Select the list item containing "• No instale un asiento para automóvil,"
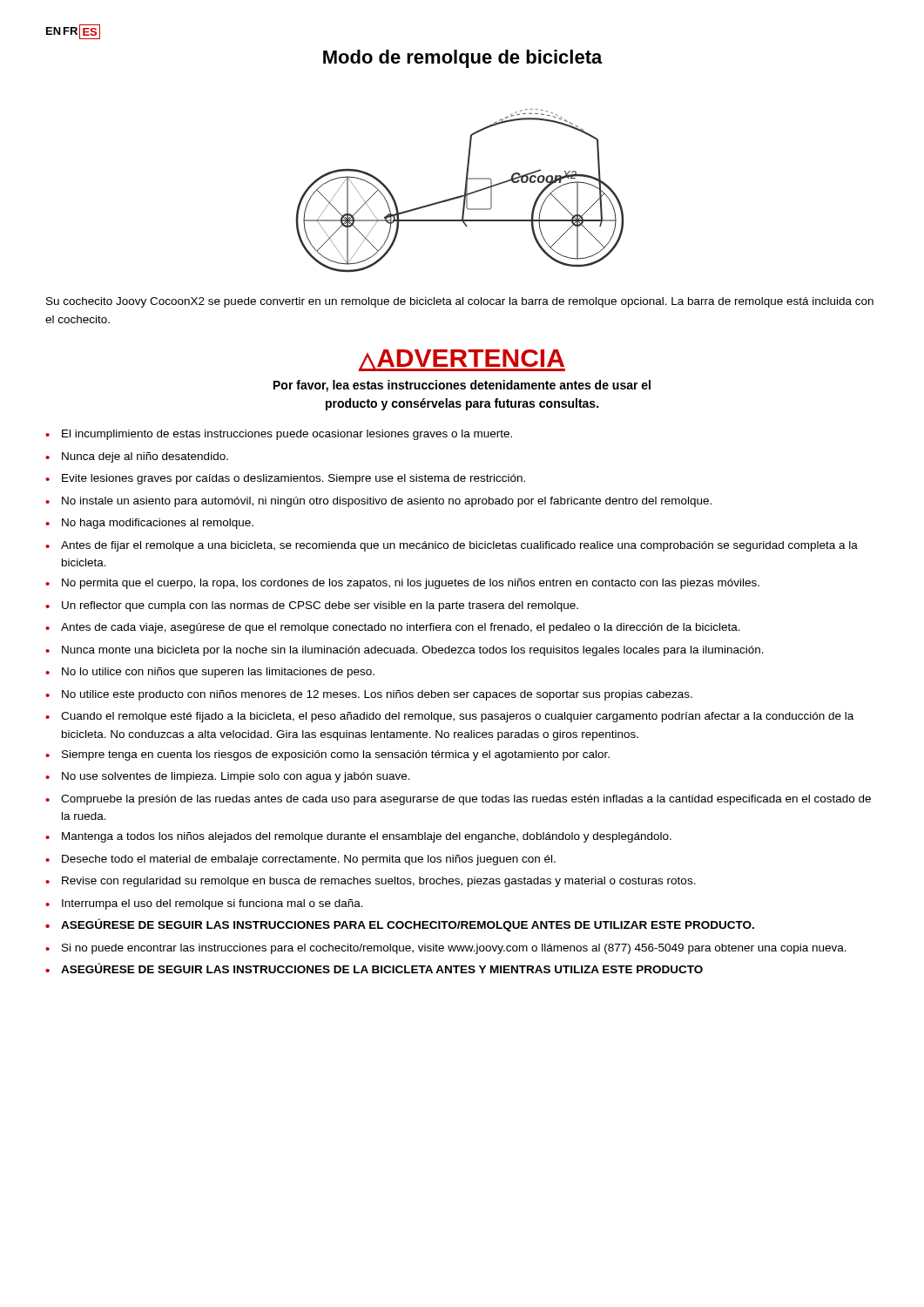The width and height of the screenshot is (924, 1307). (462, 502)
